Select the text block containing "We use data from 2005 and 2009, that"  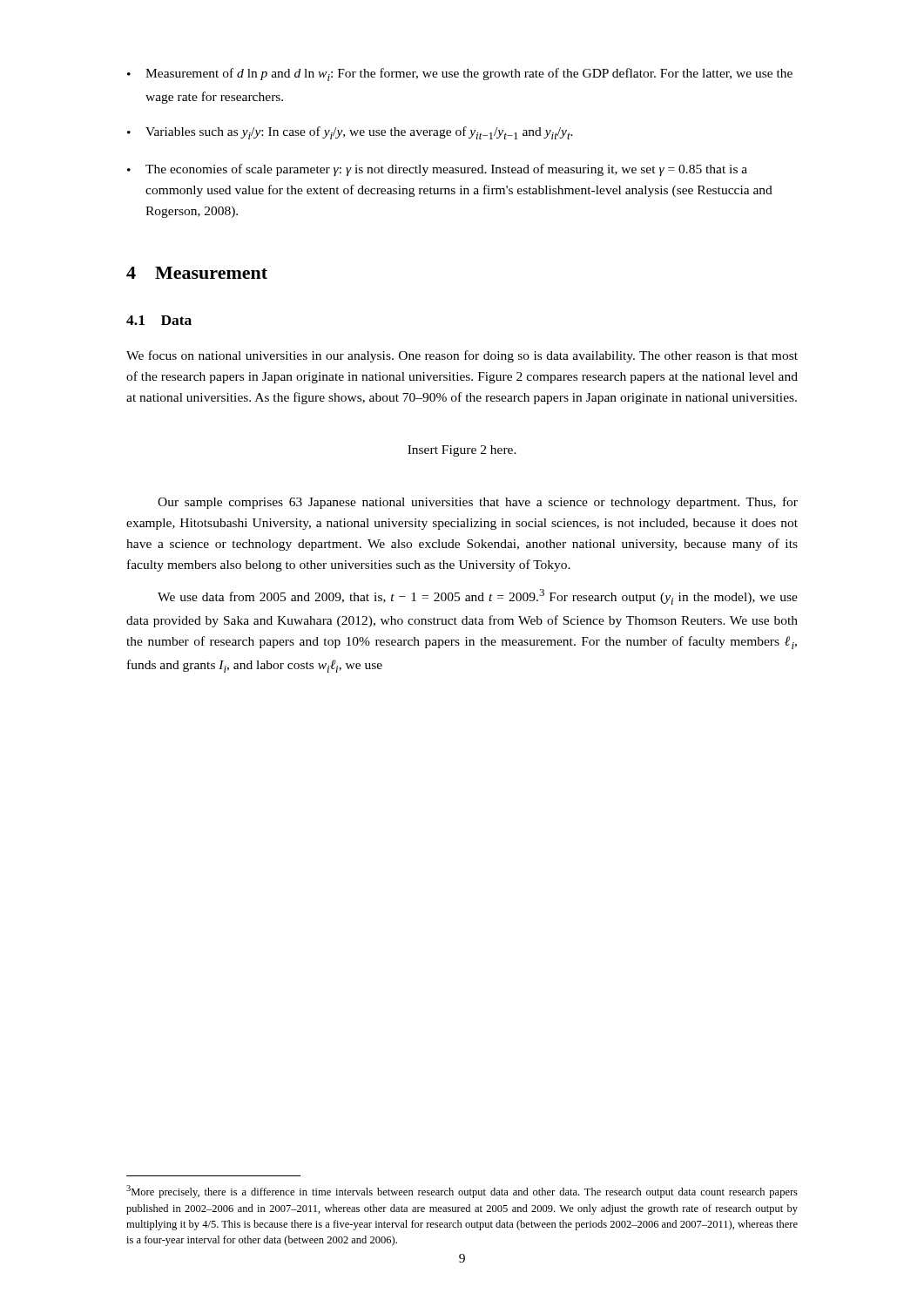(x=462, y=630)
